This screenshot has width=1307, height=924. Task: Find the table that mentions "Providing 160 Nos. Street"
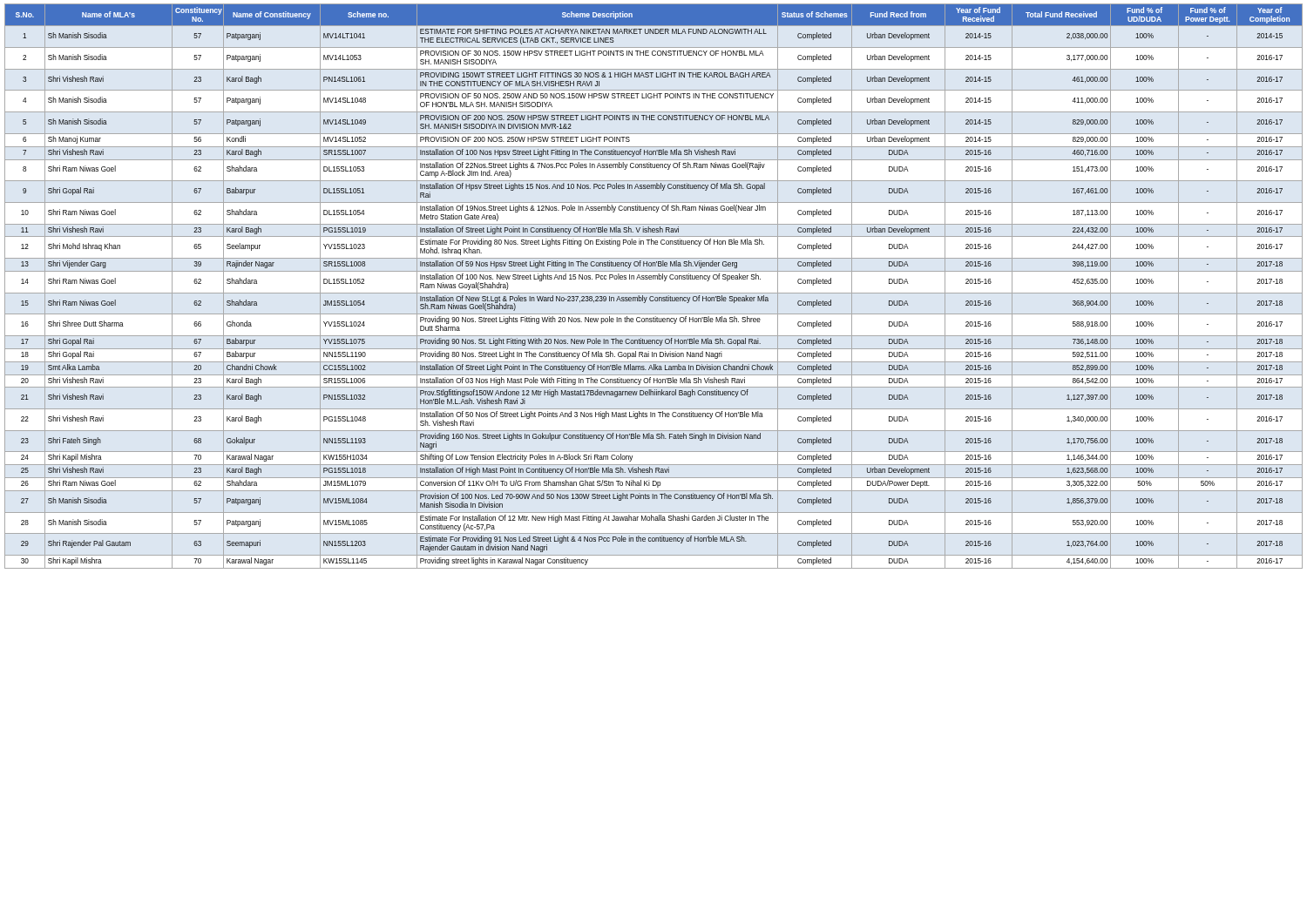[x=654, y=286]
